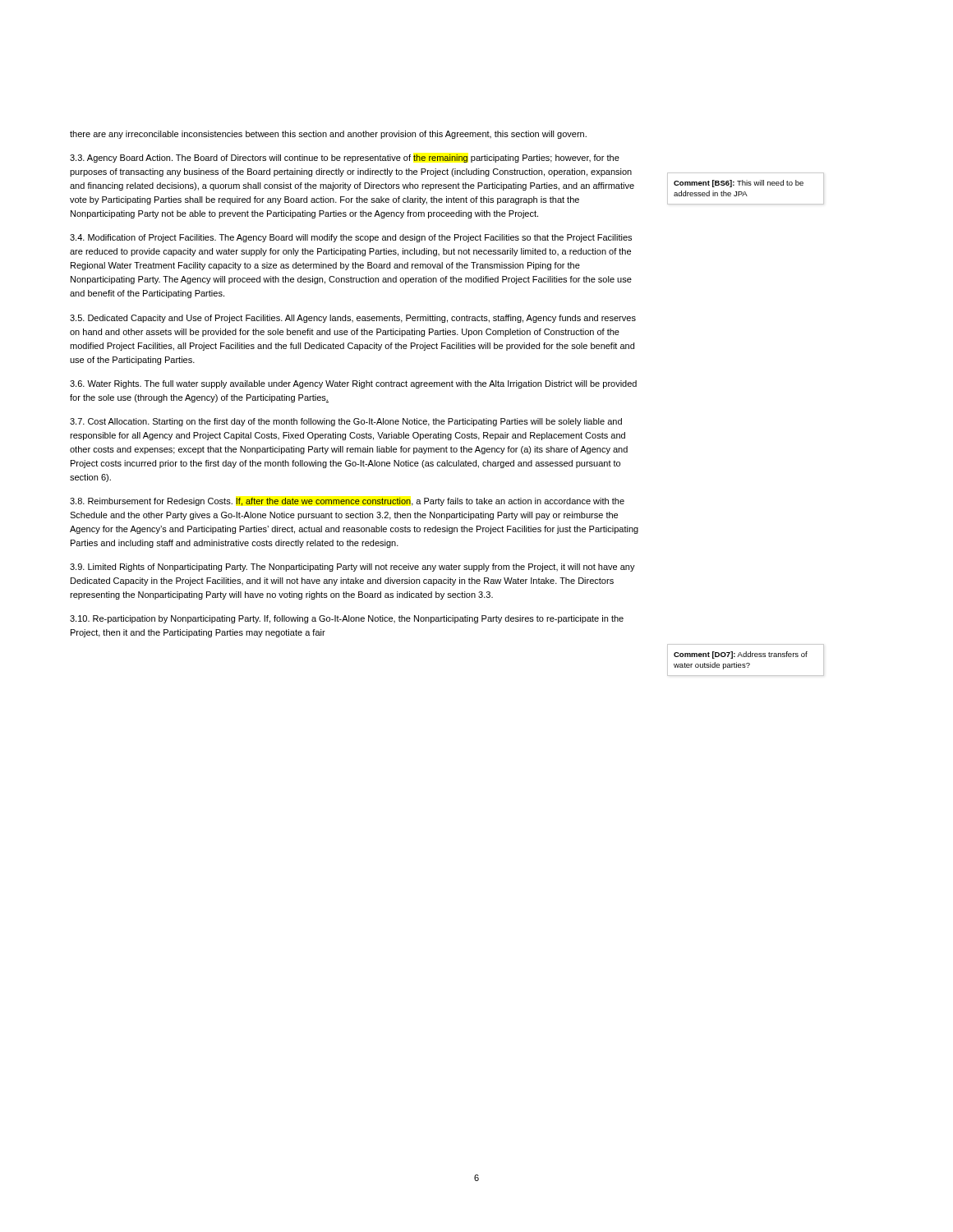Locate the text block that says "3. Agency Board Action. The Board"
953x1232 pixels.
click(352, 186)
